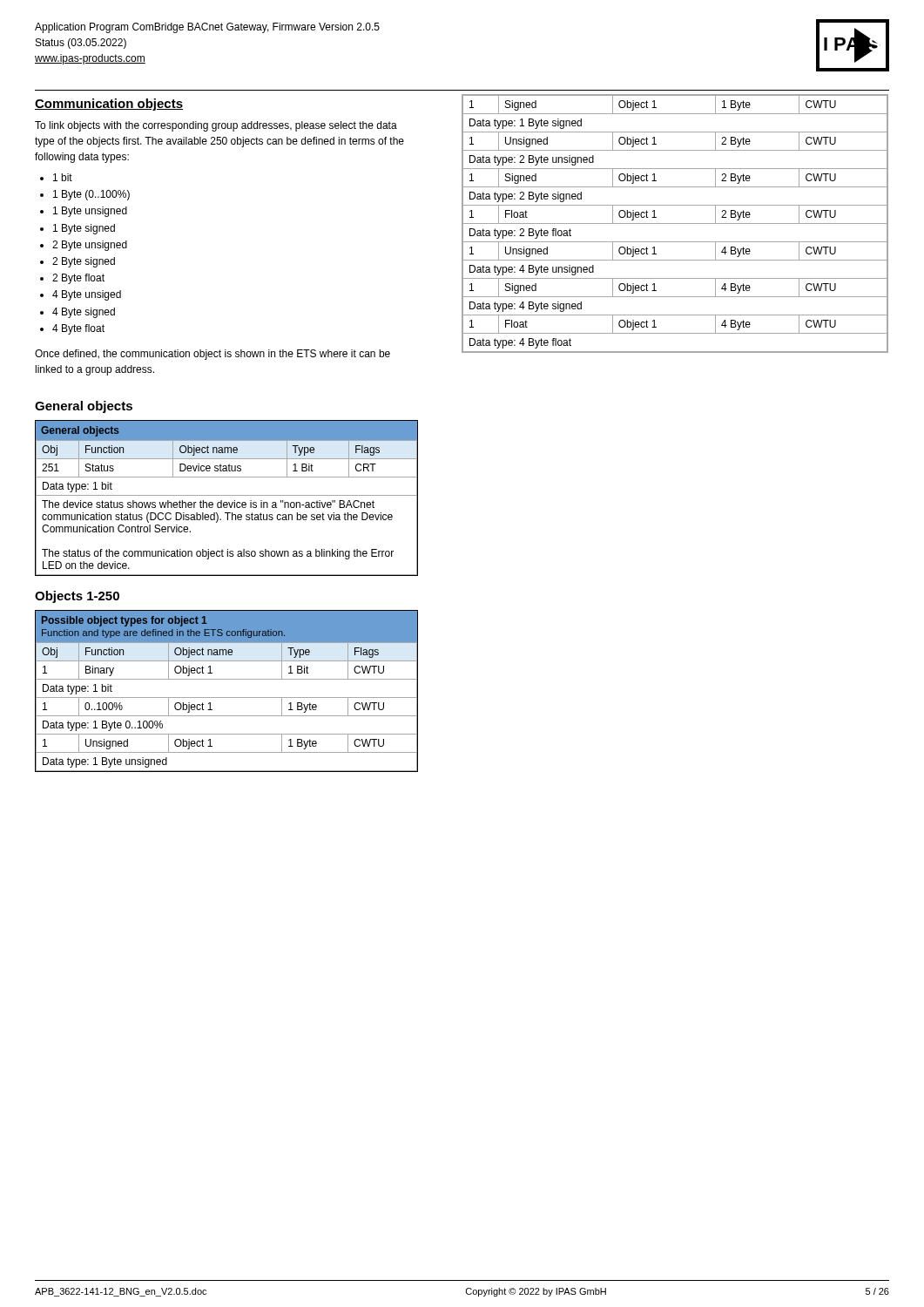Locate the list item that says "2 Byte signed"
Image resolution: width=924 pixels, height=1307 pixels.
click(84, 261)
